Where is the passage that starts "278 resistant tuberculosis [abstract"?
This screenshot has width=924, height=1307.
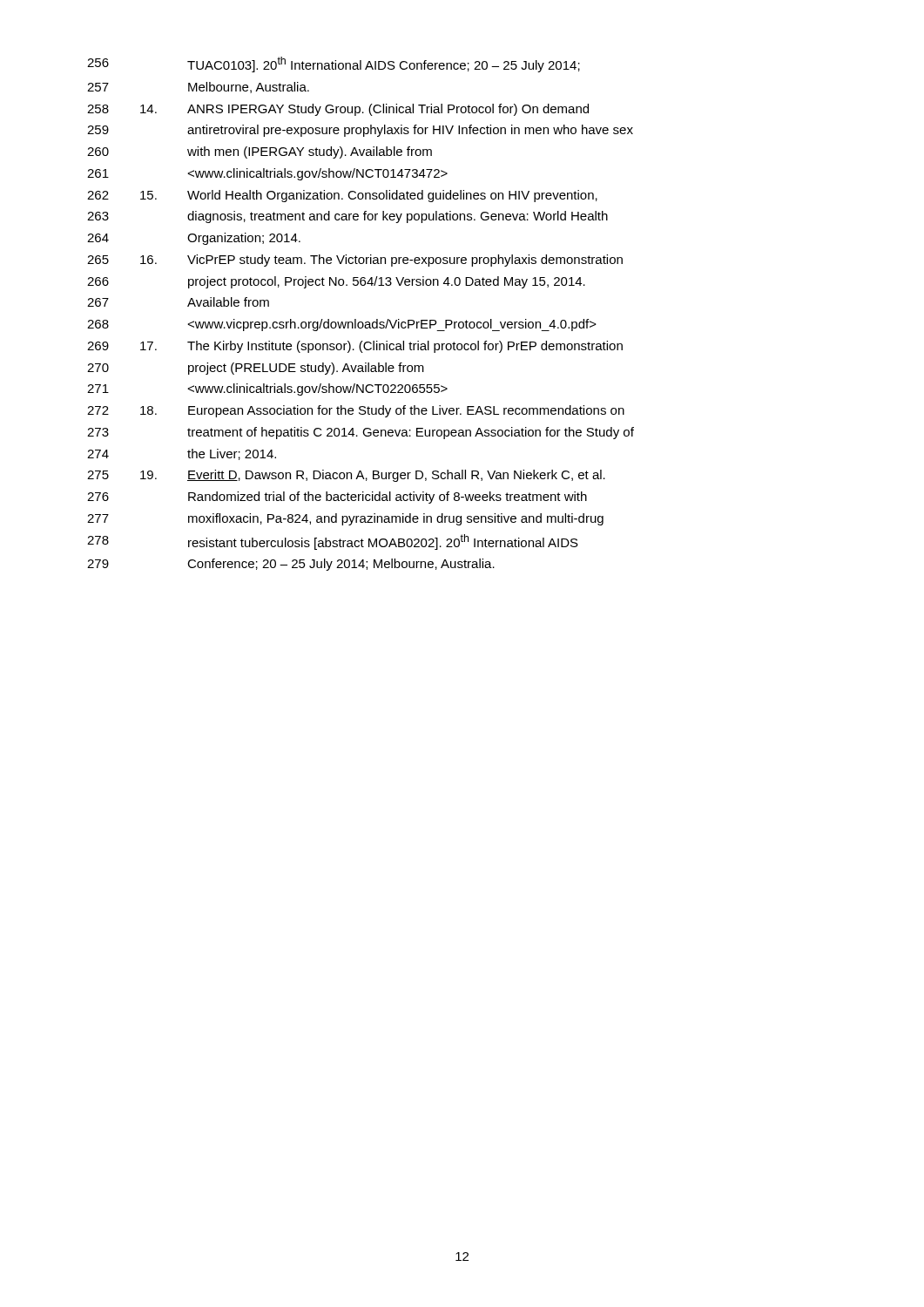466,541
